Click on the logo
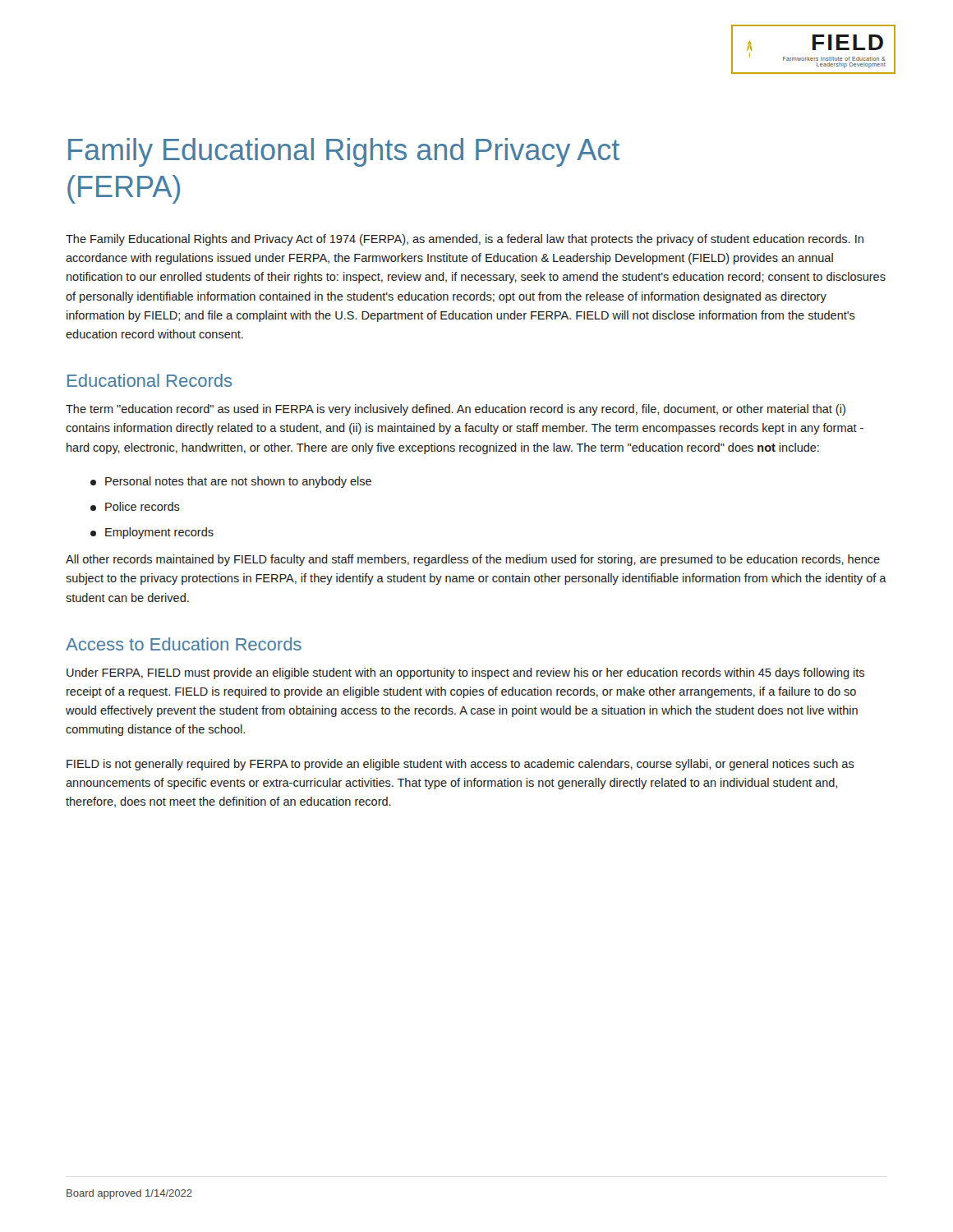 pos(813,49)
